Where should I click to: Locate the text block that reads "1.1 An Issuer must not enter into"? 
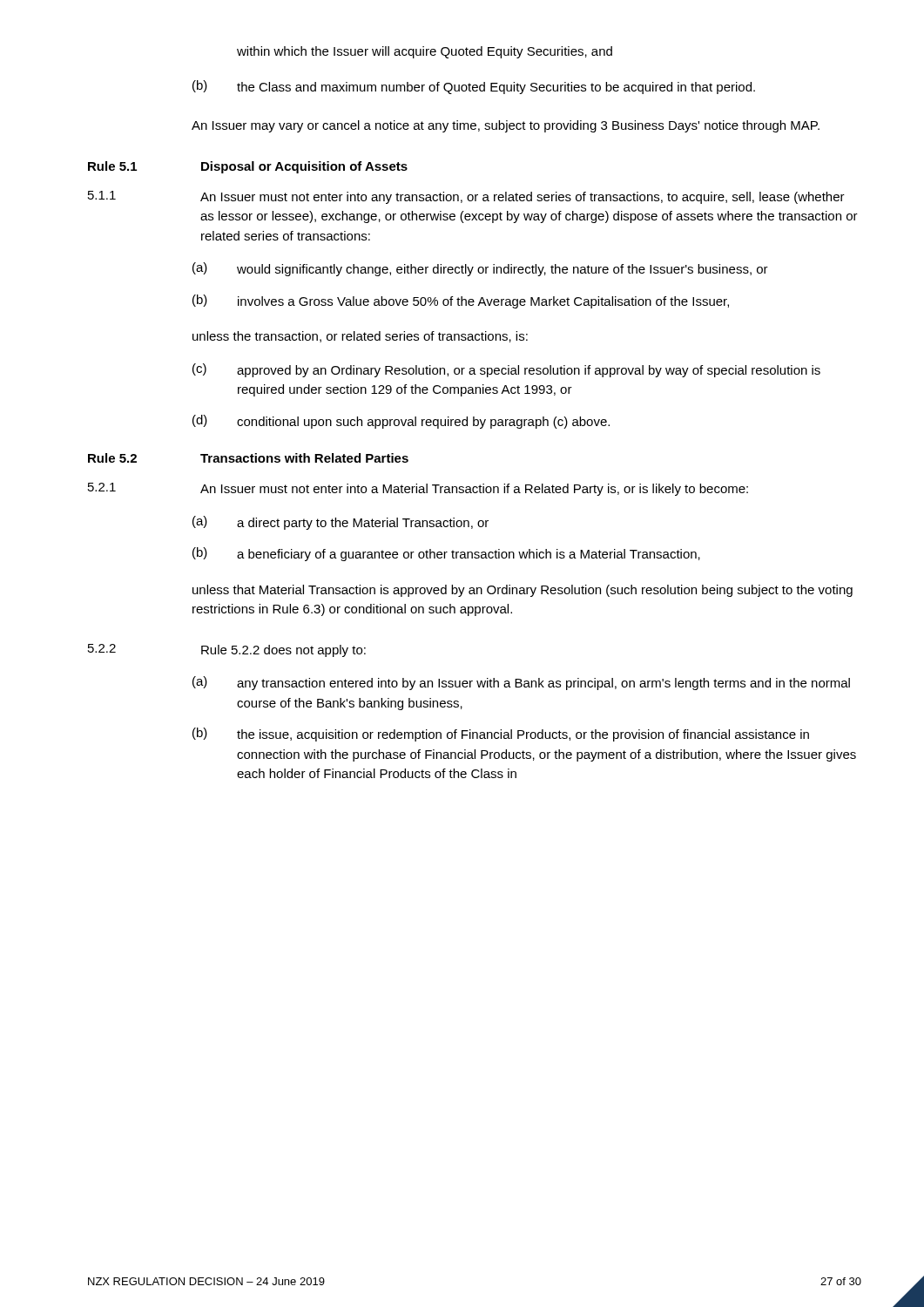pos(474,216)
